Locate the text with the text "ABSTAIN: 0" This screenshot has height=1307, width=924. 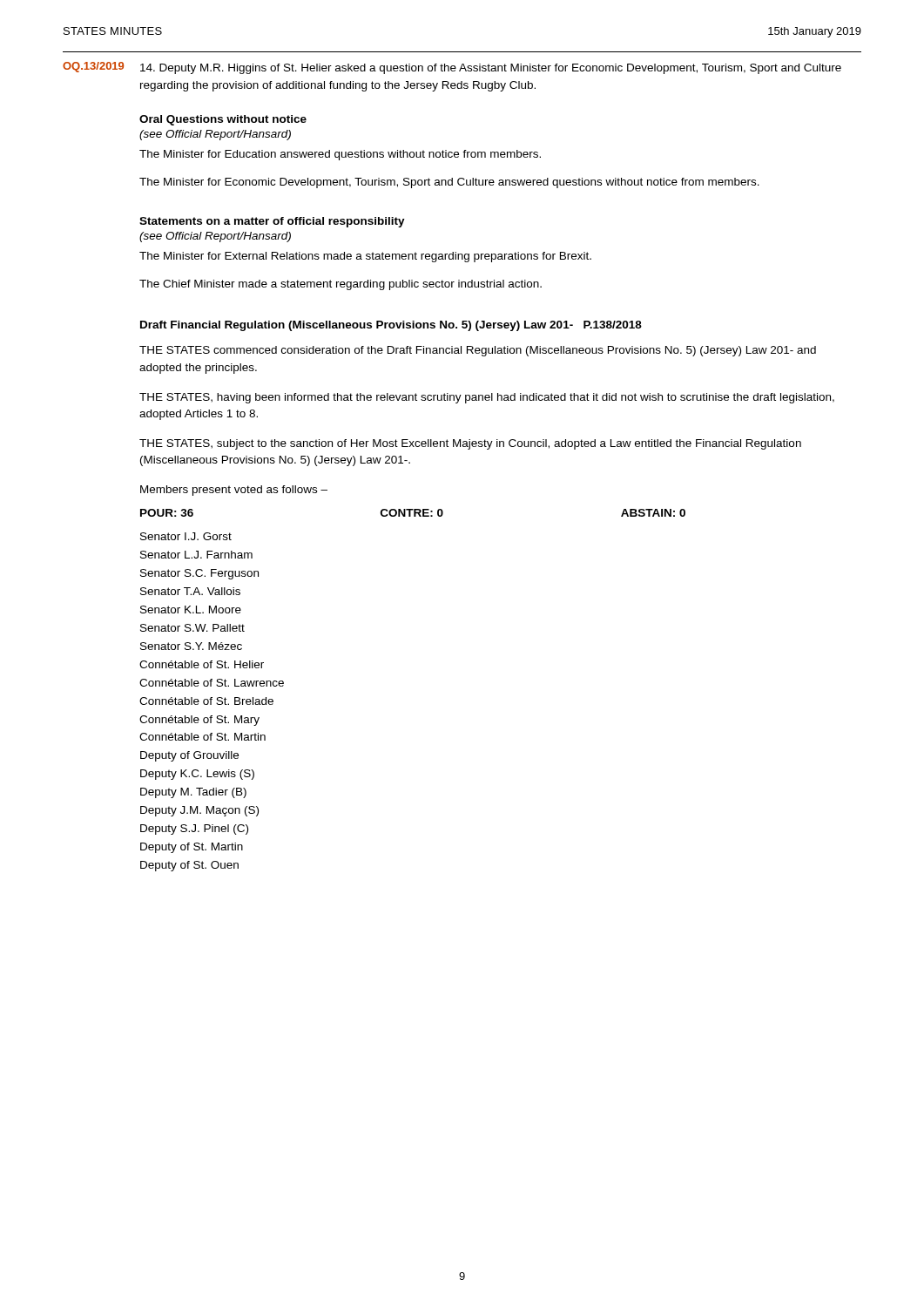point(653,513)
